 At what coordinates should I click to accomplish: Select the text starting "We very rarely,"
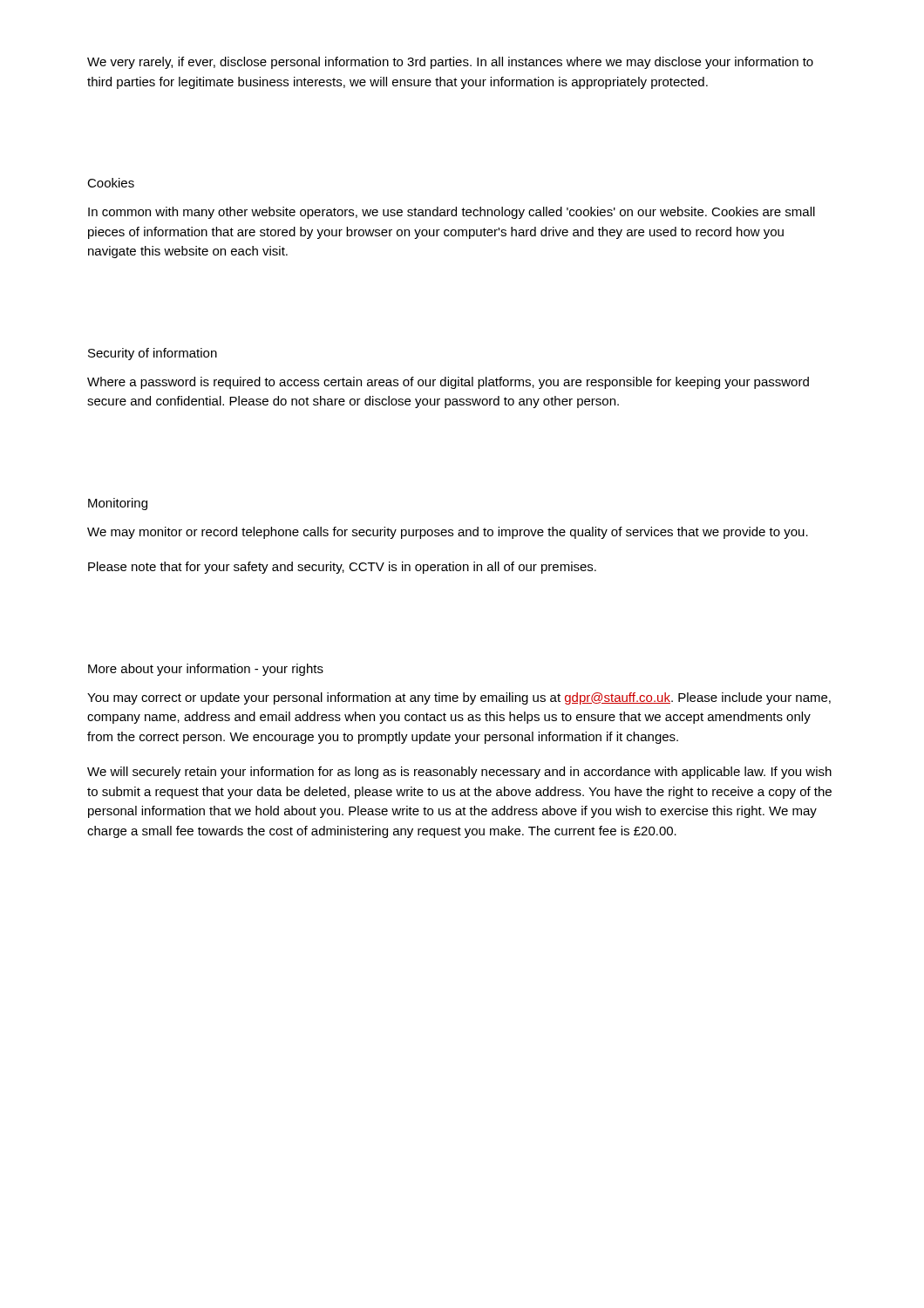tap(450, 71)
